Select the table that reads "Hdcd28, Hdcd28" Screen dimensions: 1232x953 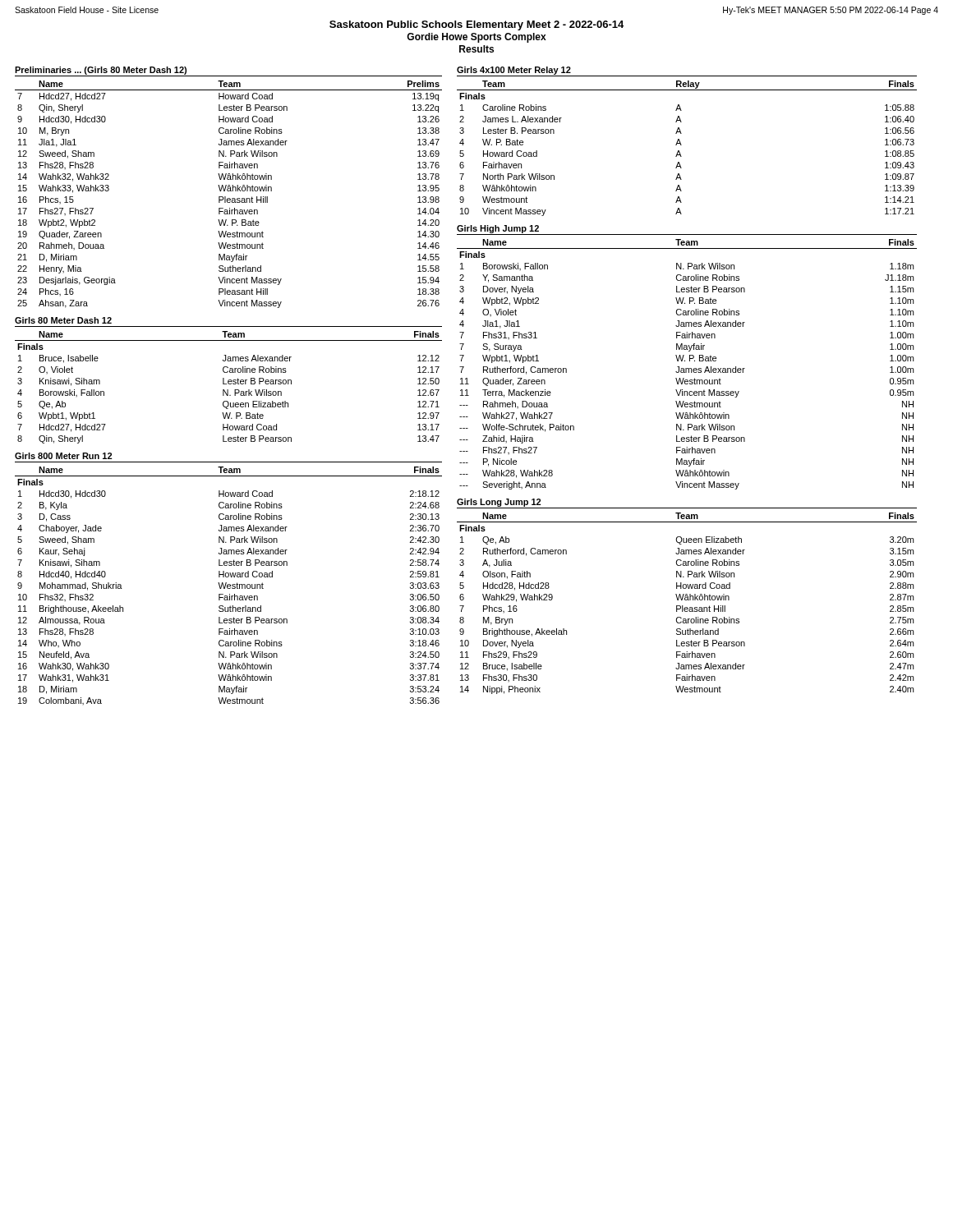point(687,602)
